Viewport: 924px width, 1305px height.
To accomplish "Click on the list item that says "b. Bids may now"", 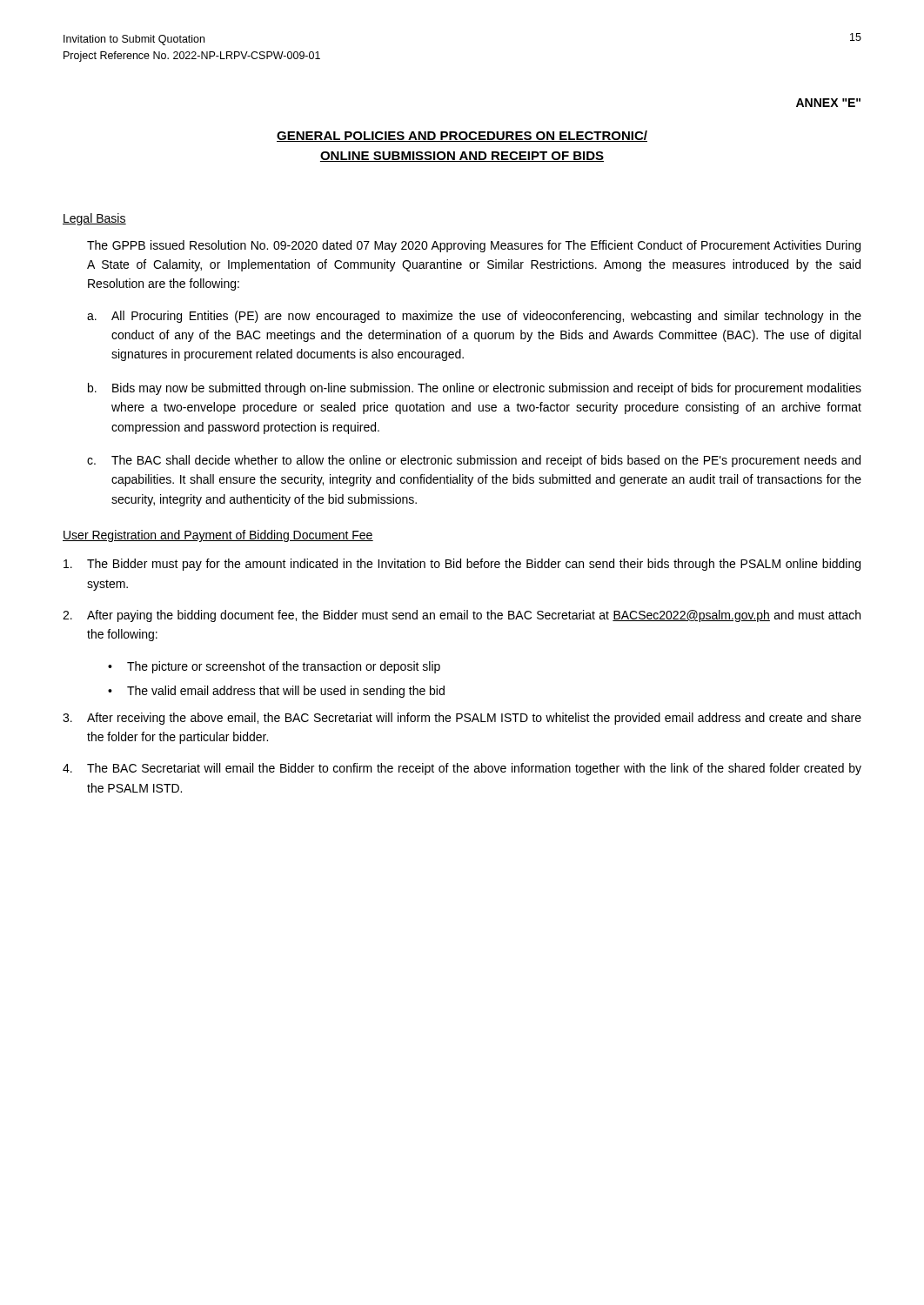I will click(x=474, y=408).
